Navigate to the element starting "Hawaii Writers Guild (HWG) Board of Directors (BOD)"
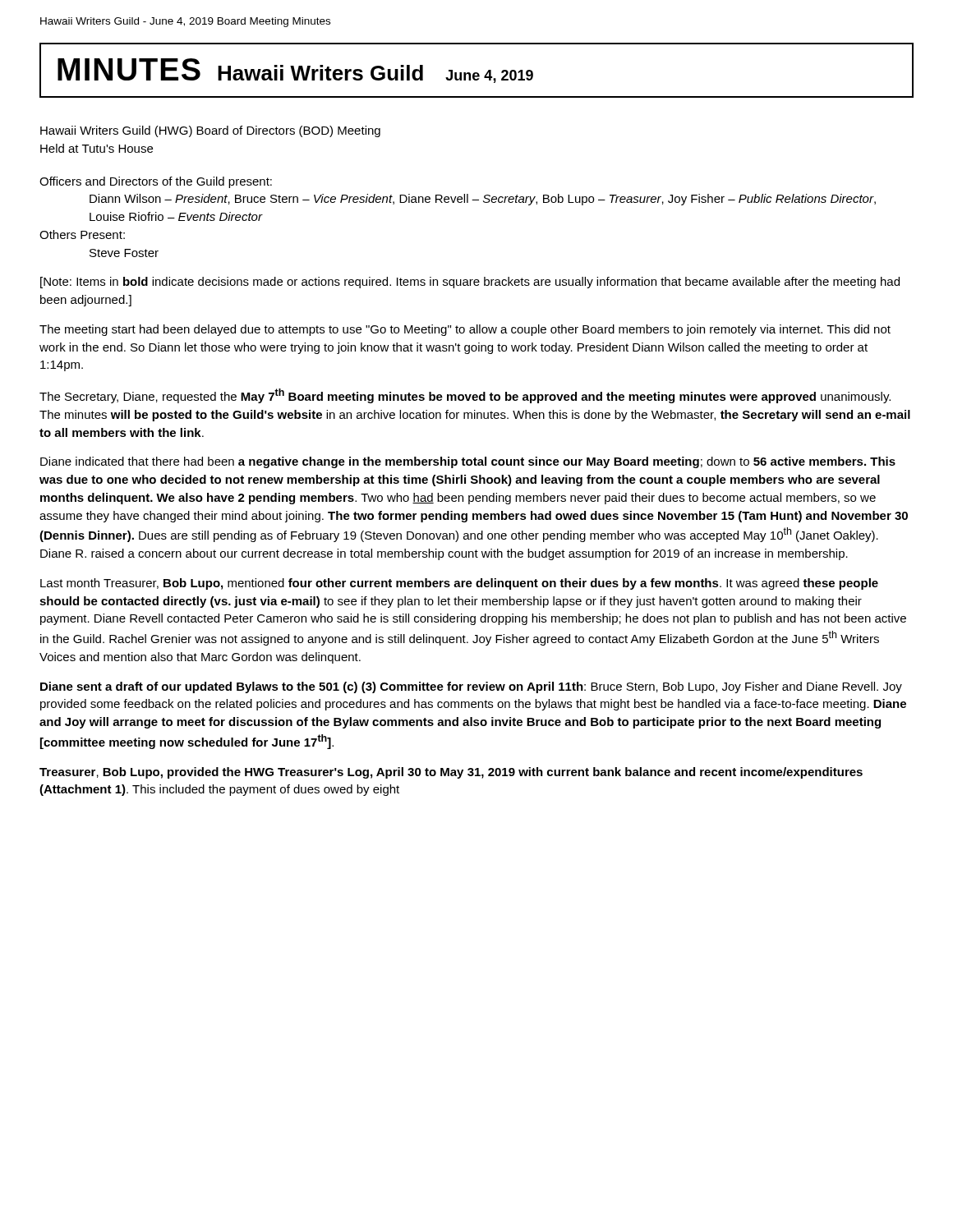 [210, 131]
